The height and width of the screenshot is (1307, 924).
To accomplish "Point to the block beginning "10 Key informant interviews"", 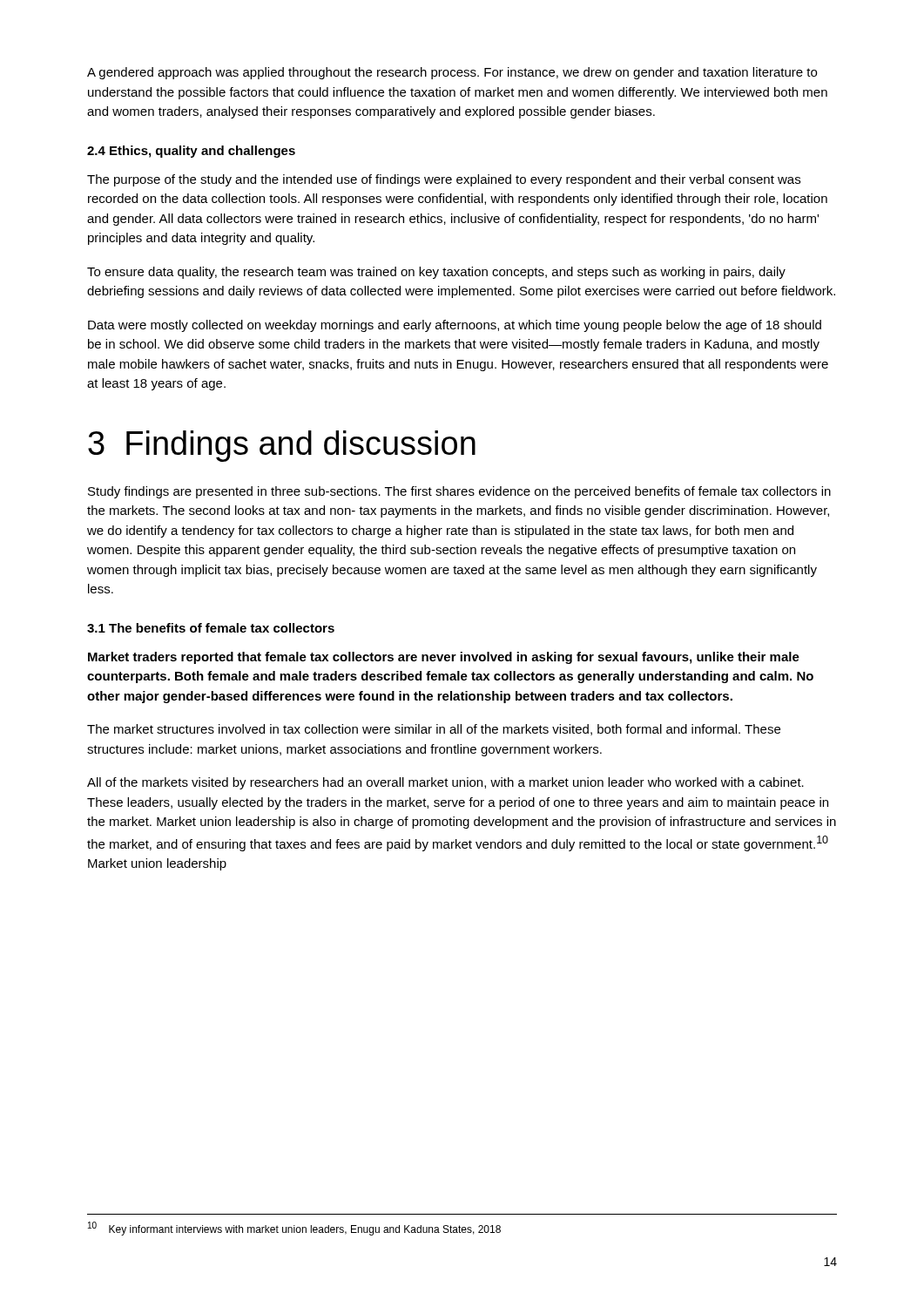I will pos(294,1228).
